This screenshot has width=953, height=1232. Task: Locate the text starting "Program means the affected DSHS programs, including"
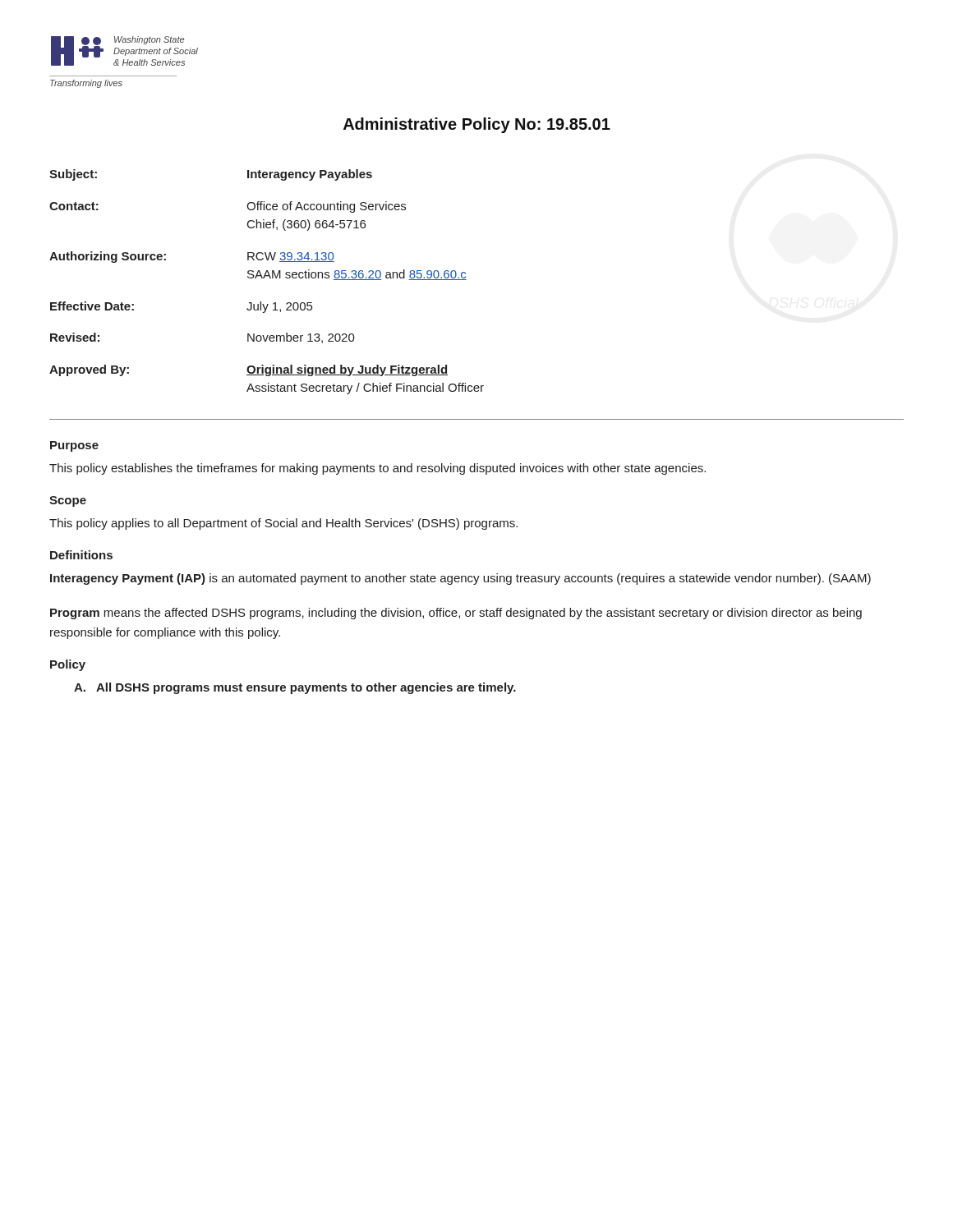click(456, 622)
